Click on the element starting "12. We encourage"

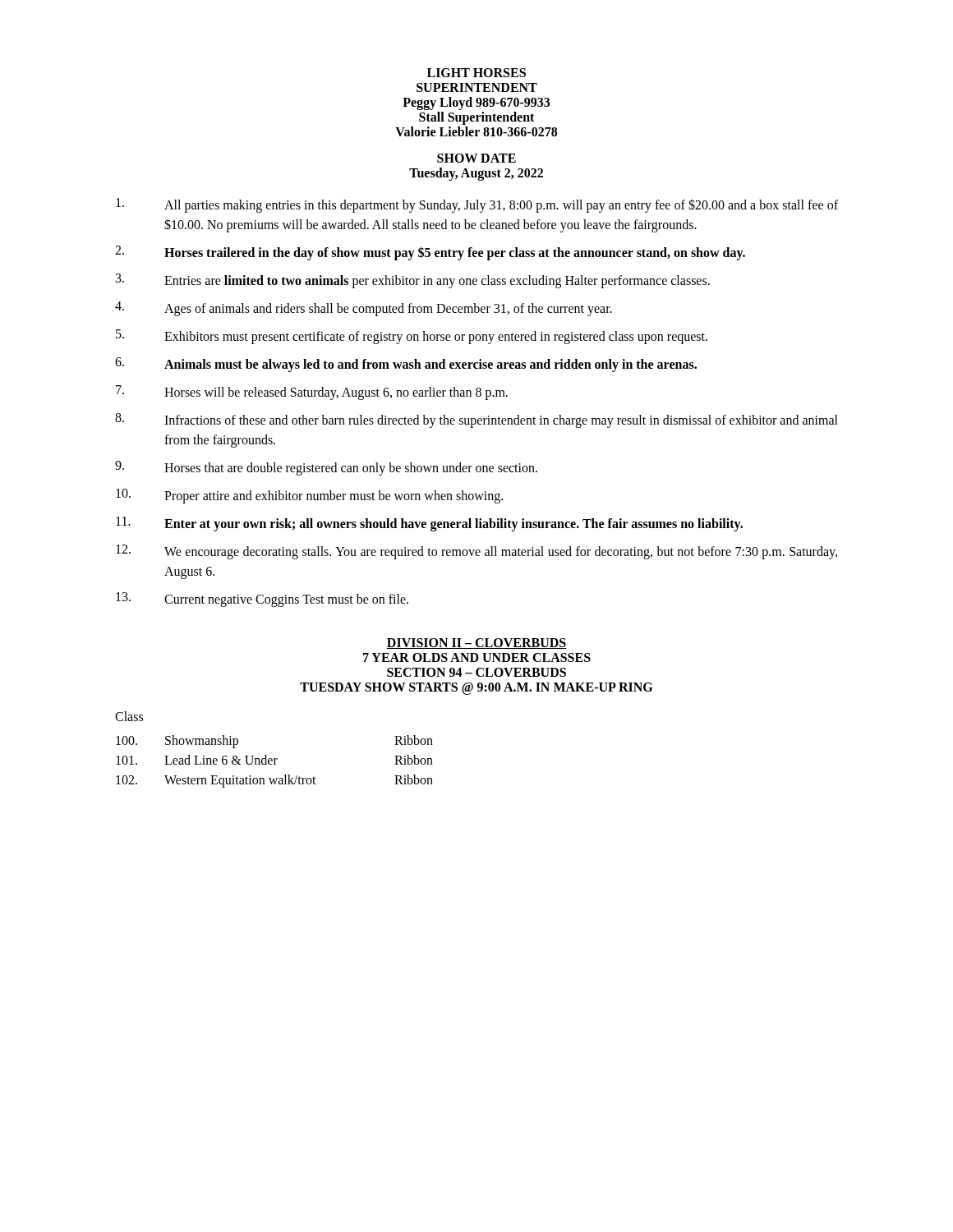click(476, 562)
